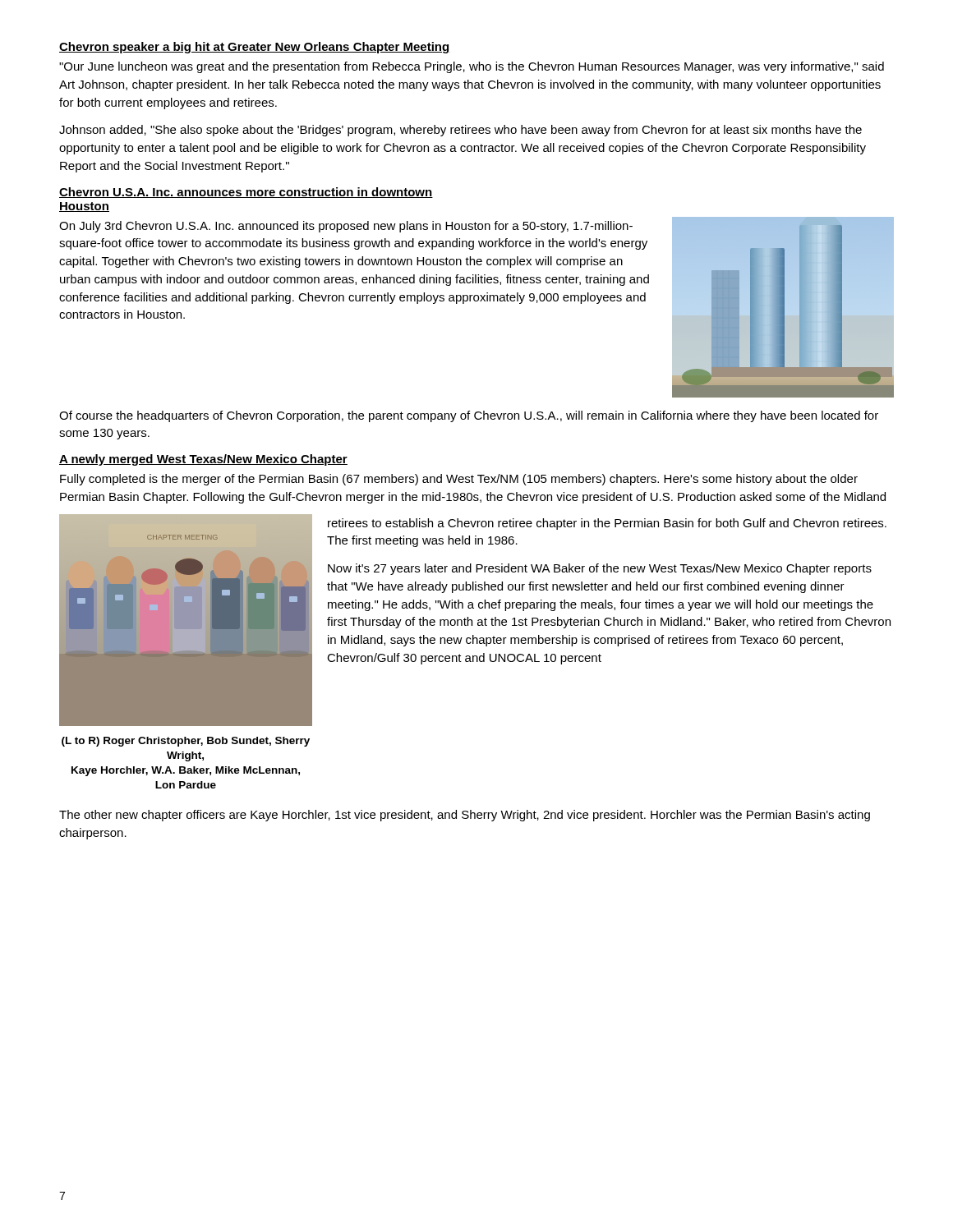Viewport: 953px width, 1232px height.
Task: Click on the passage starting "Fully completed is the merger"
Action: pyautogui.click(x=476, y=488)
